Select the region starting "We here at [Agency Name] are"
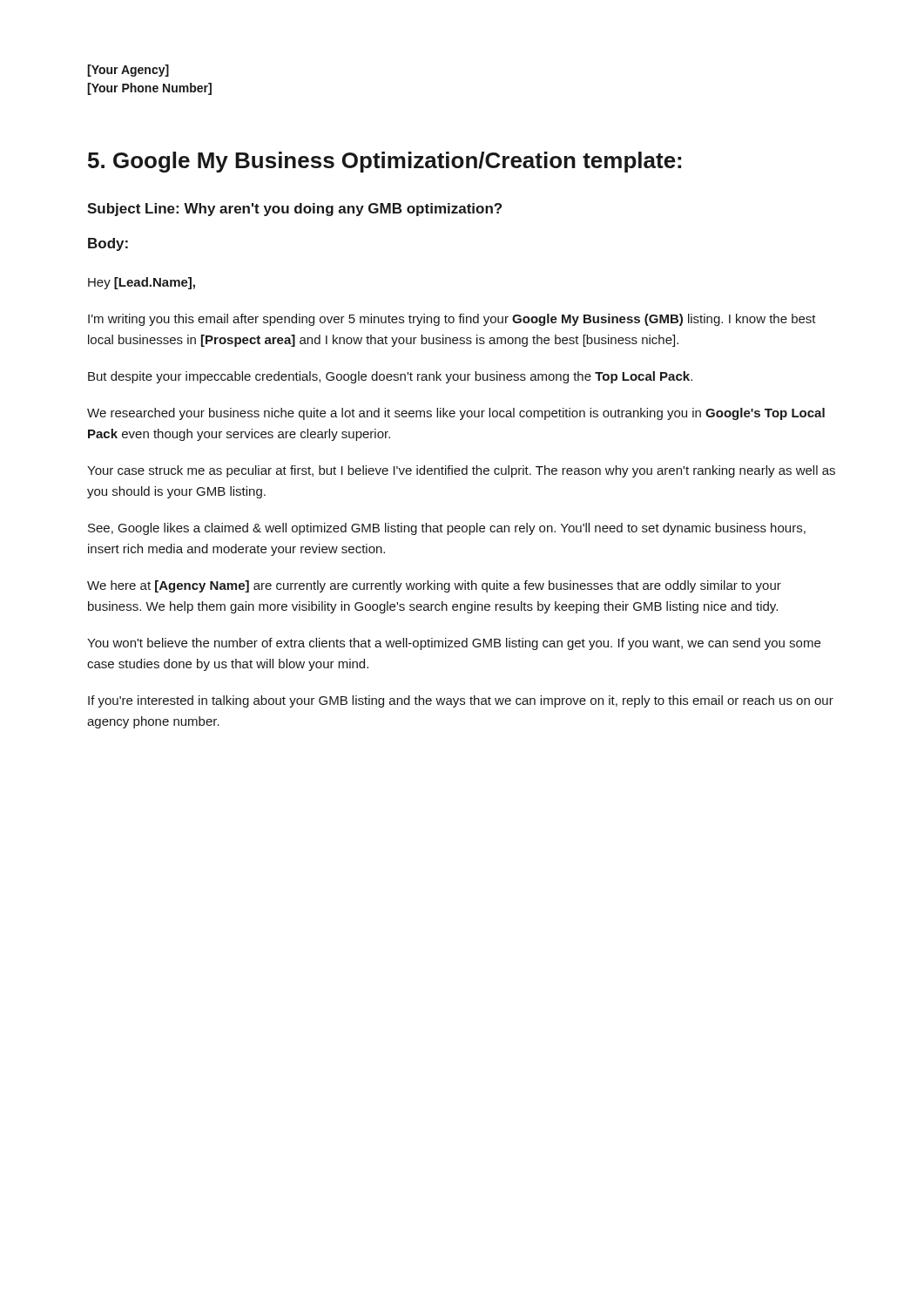Image resolution: width=924 pixels, height=1307 pixels. (462, 596)
